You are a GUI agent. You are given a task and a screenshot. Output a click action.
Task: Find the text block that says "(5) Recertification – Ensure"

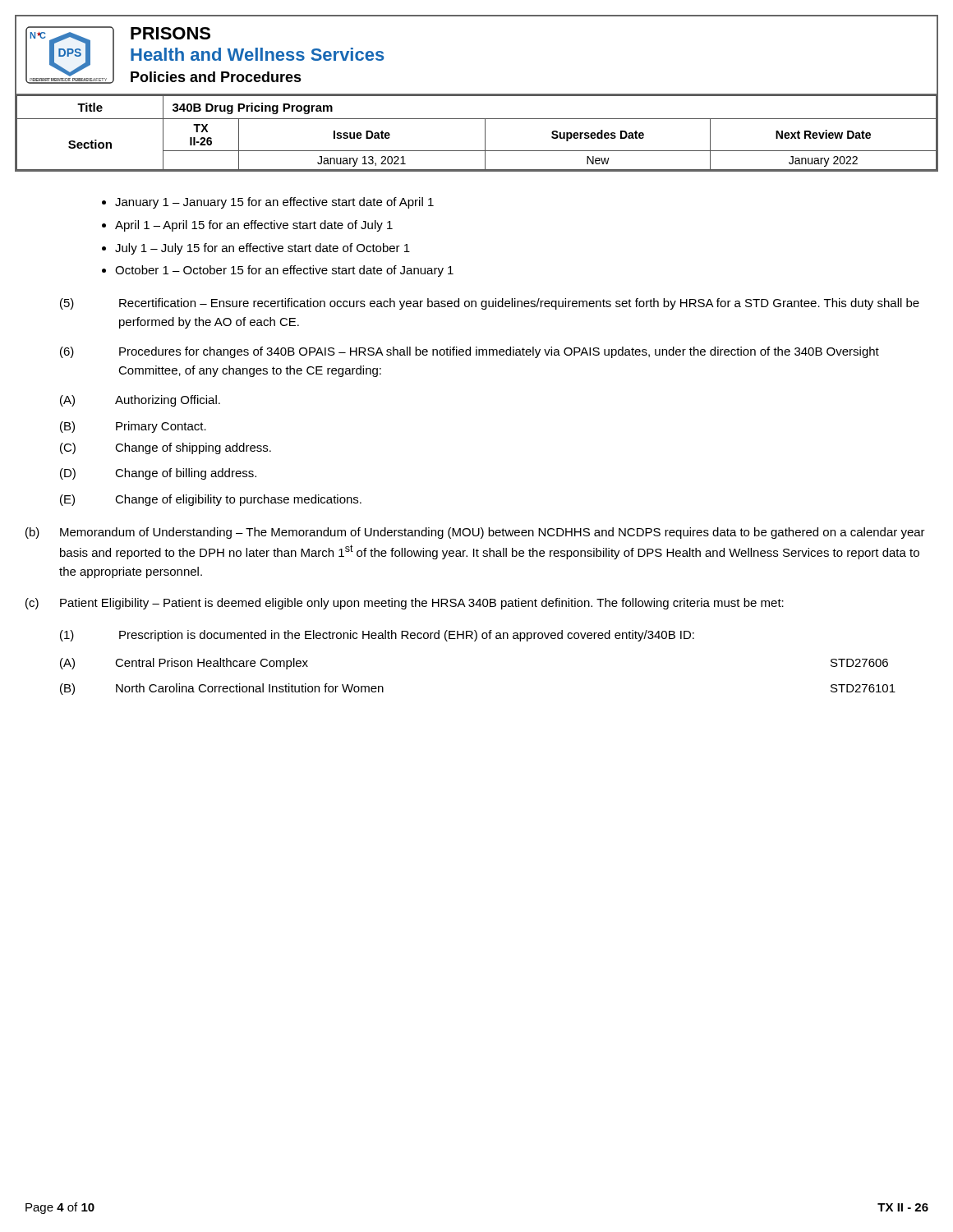[476, 313]
